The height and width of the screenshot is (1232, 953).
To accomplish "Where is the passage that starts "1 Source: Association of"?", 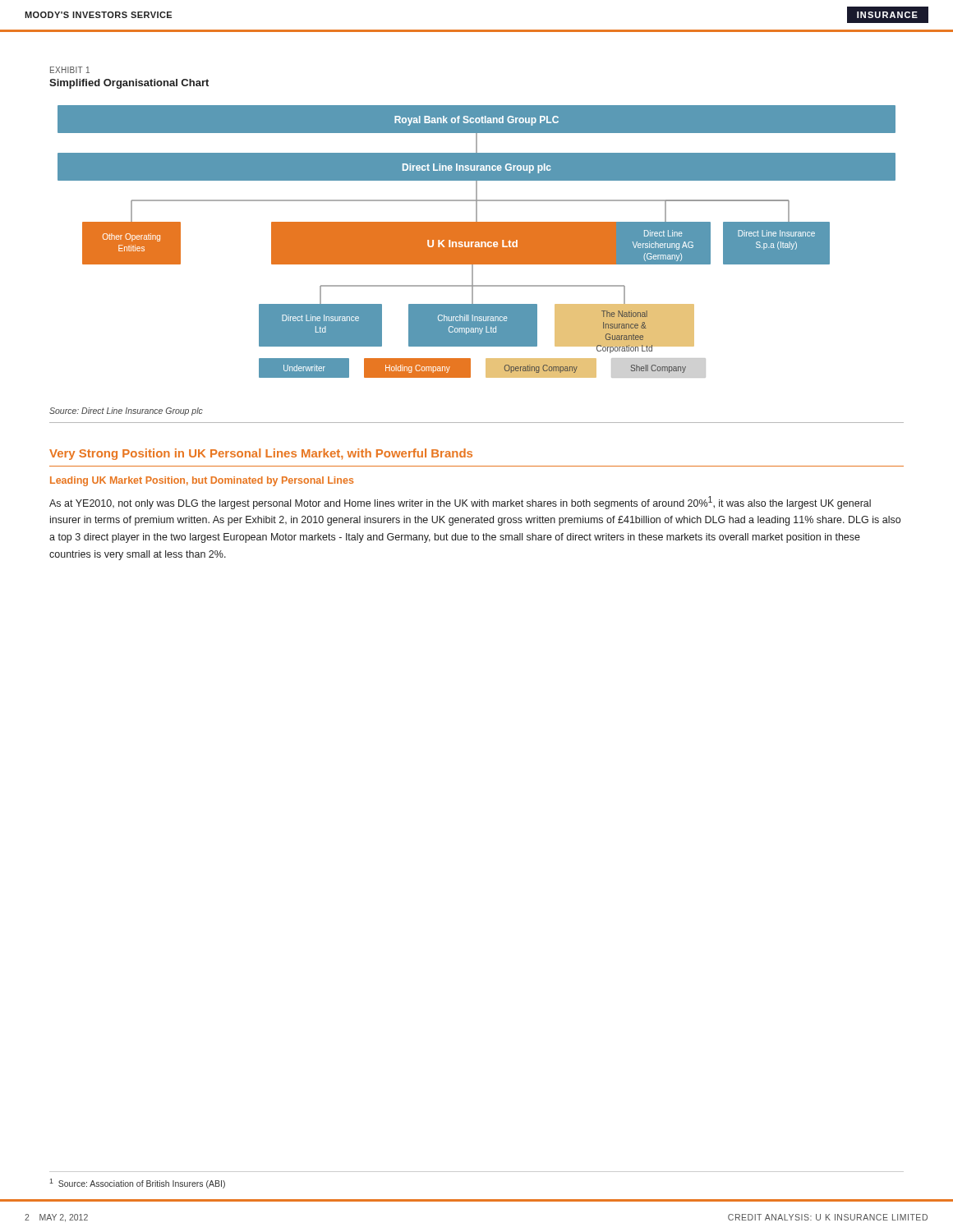I will (x=137, y=1183).
